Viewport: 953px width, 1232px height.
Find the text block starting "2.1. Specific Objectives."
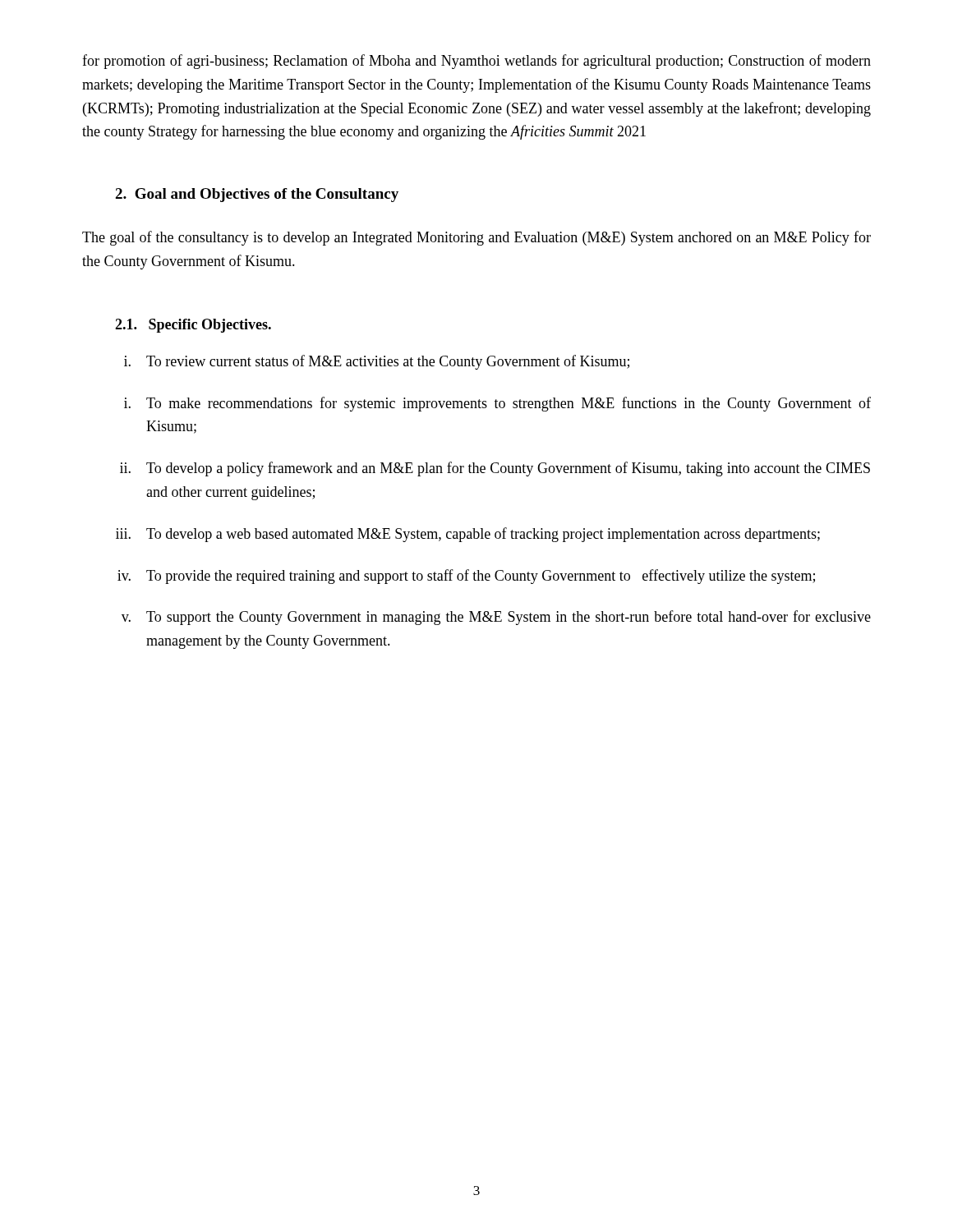pyautogui.click(x=193, y=324)
